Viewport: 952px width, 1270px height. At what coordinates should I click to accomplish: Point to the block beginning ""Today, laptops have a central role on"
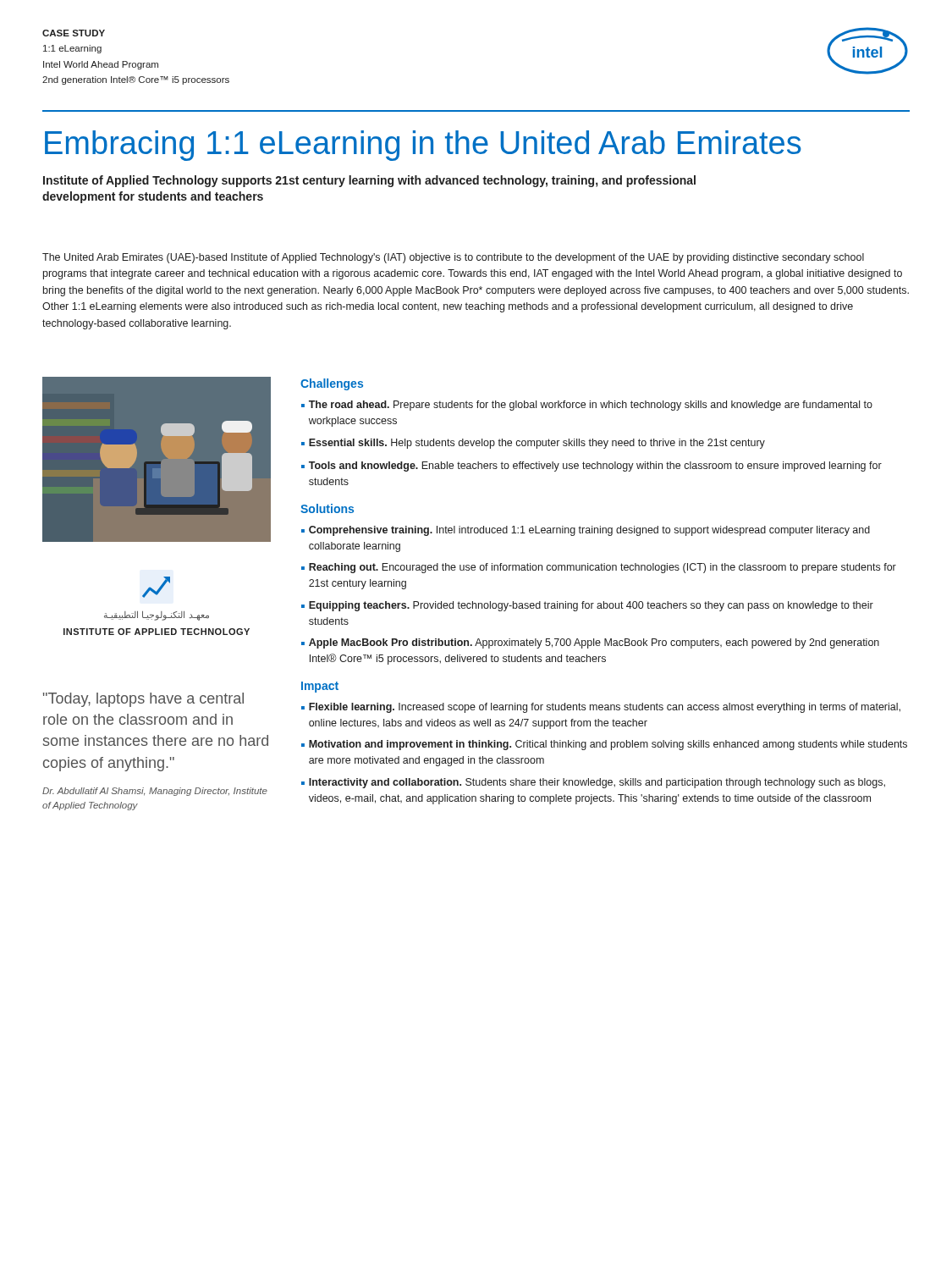coord(157,731)
